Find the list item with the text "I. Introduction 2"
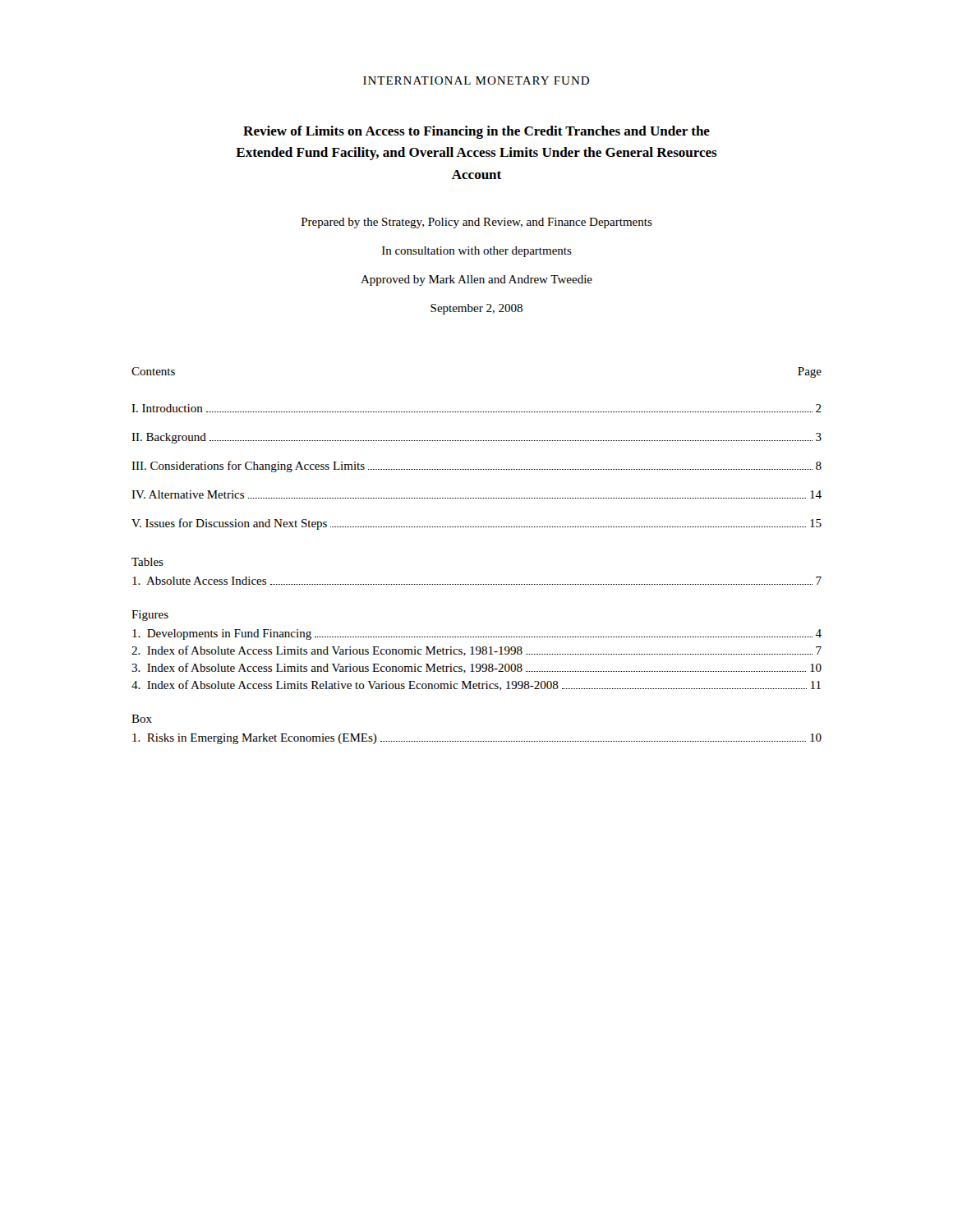This screenshot has width=953, height=1232. pyautogui.click(x=476, y=409)
